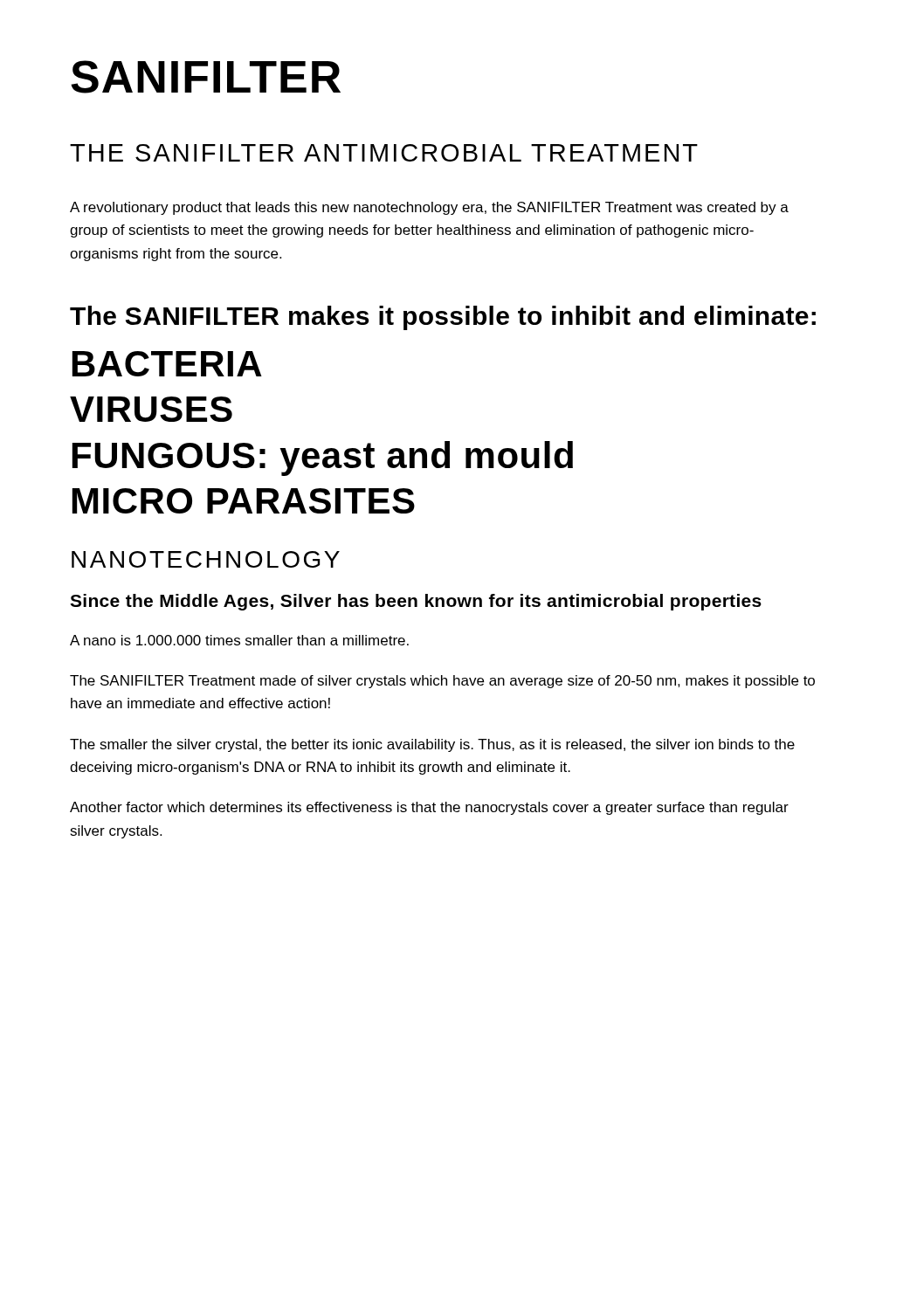
Task: Click on the text block containing "Another factor which"
Action: point(429,819)
